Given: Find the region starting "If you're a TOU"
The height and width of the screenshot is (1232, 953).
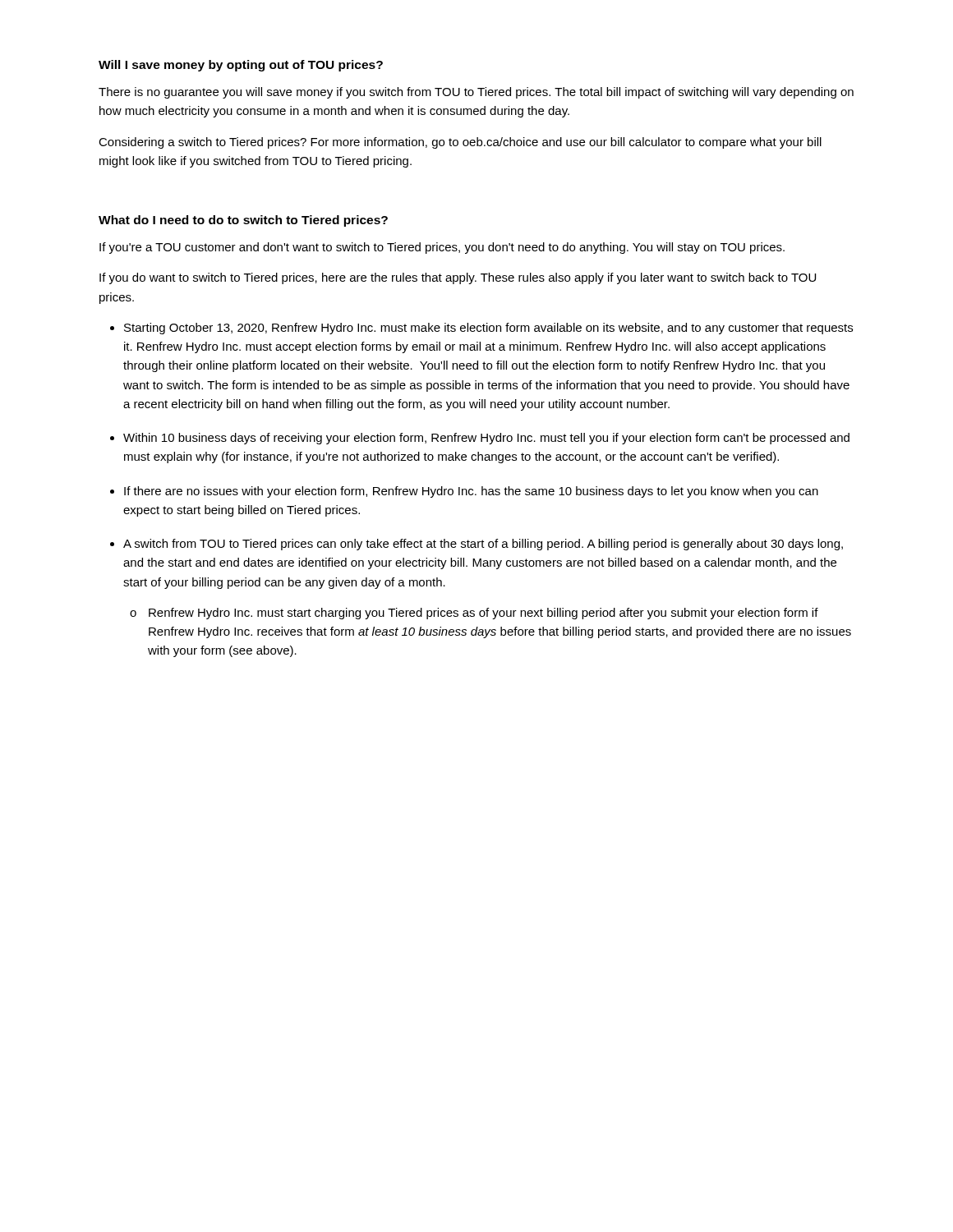Looking at the screenshot, I should coord(442,247).
